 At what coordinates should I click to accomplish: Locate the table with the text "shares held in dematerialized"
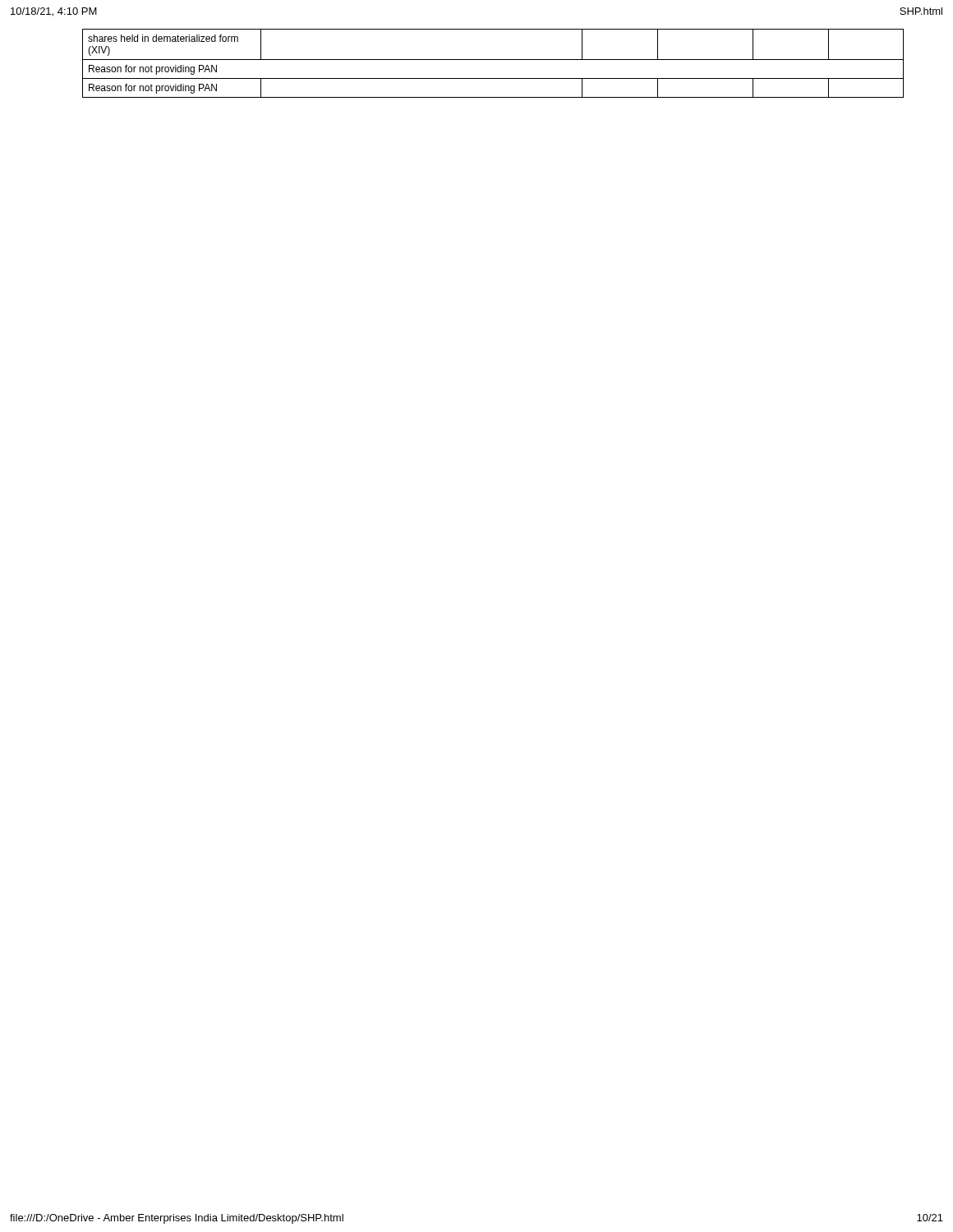493,63
